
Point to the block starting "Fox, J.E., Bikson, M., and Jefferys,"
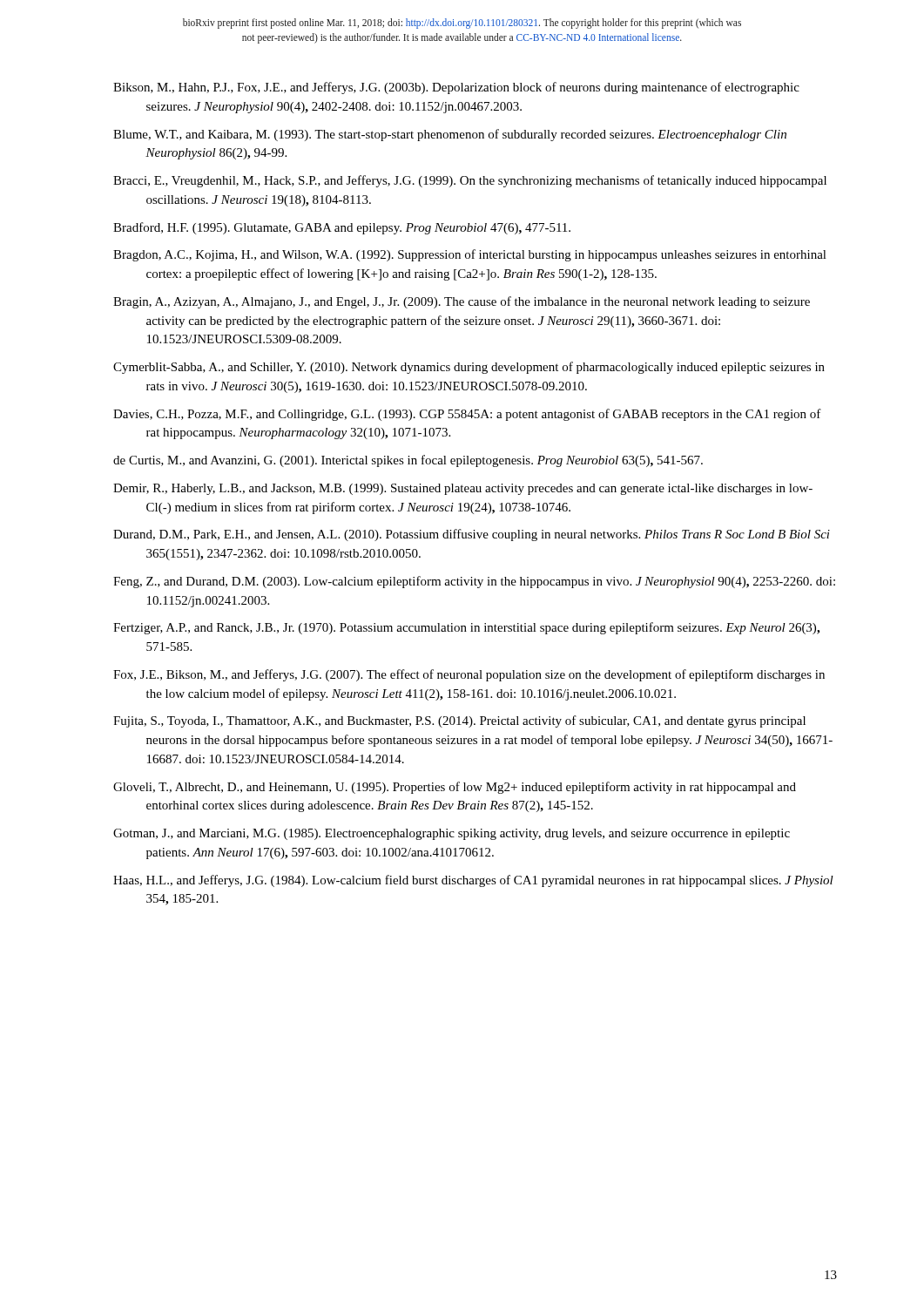pos(469,684)
